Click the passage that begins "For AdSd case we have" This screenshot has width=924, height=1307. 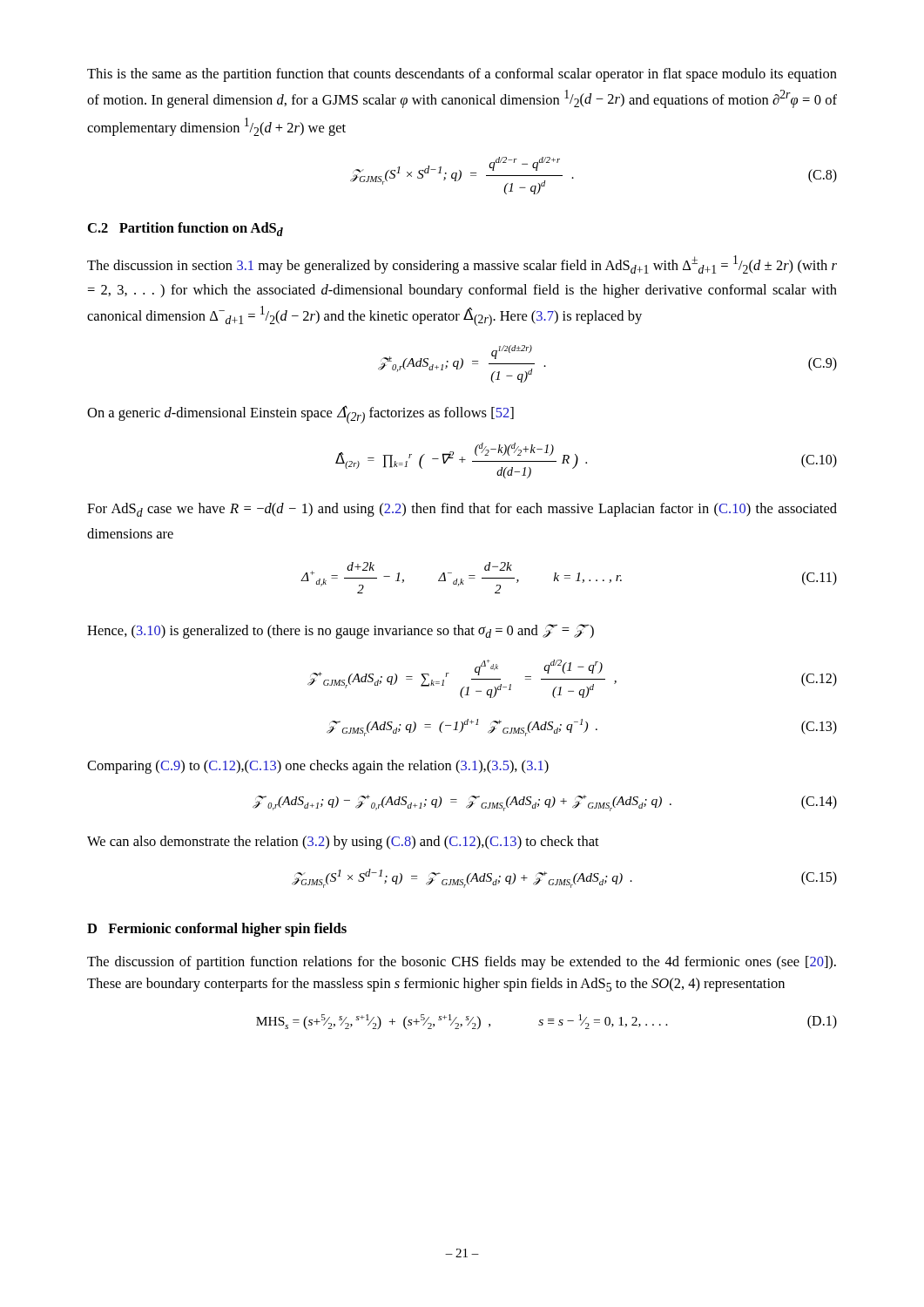(462, 521)
